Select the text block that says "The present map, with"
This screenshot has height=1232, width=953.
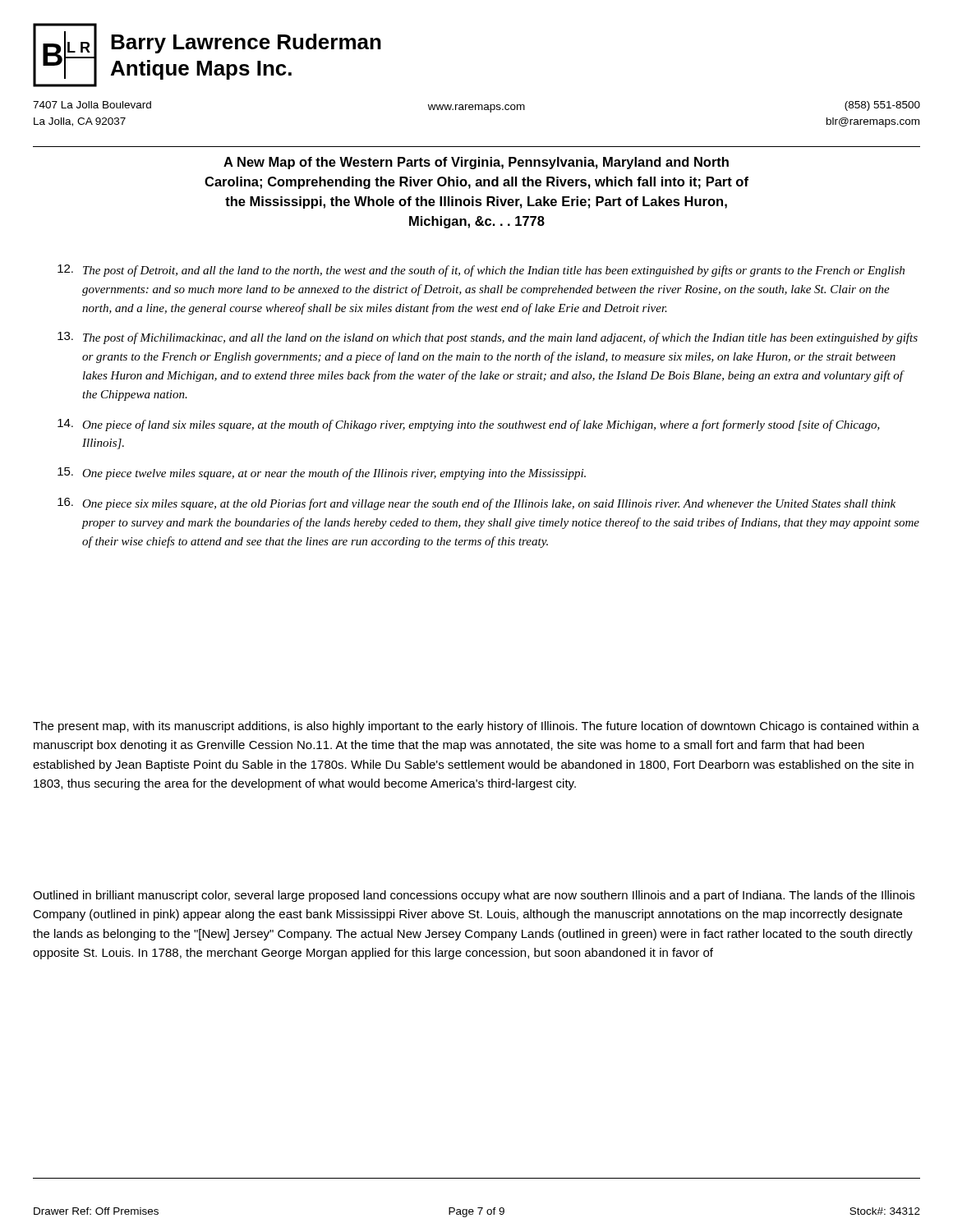point(476,754)
